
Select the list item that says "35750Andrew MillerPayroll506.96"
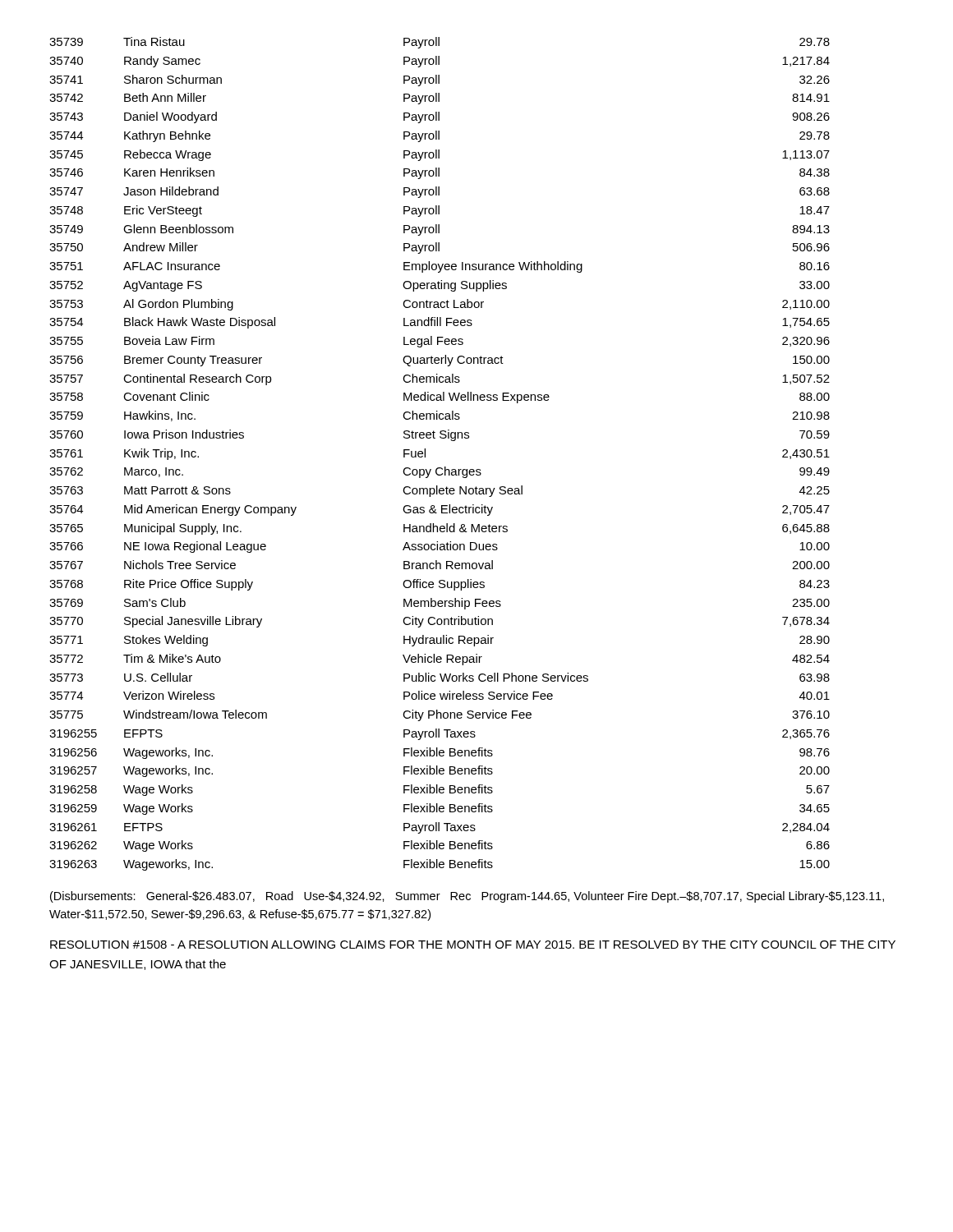440,247
